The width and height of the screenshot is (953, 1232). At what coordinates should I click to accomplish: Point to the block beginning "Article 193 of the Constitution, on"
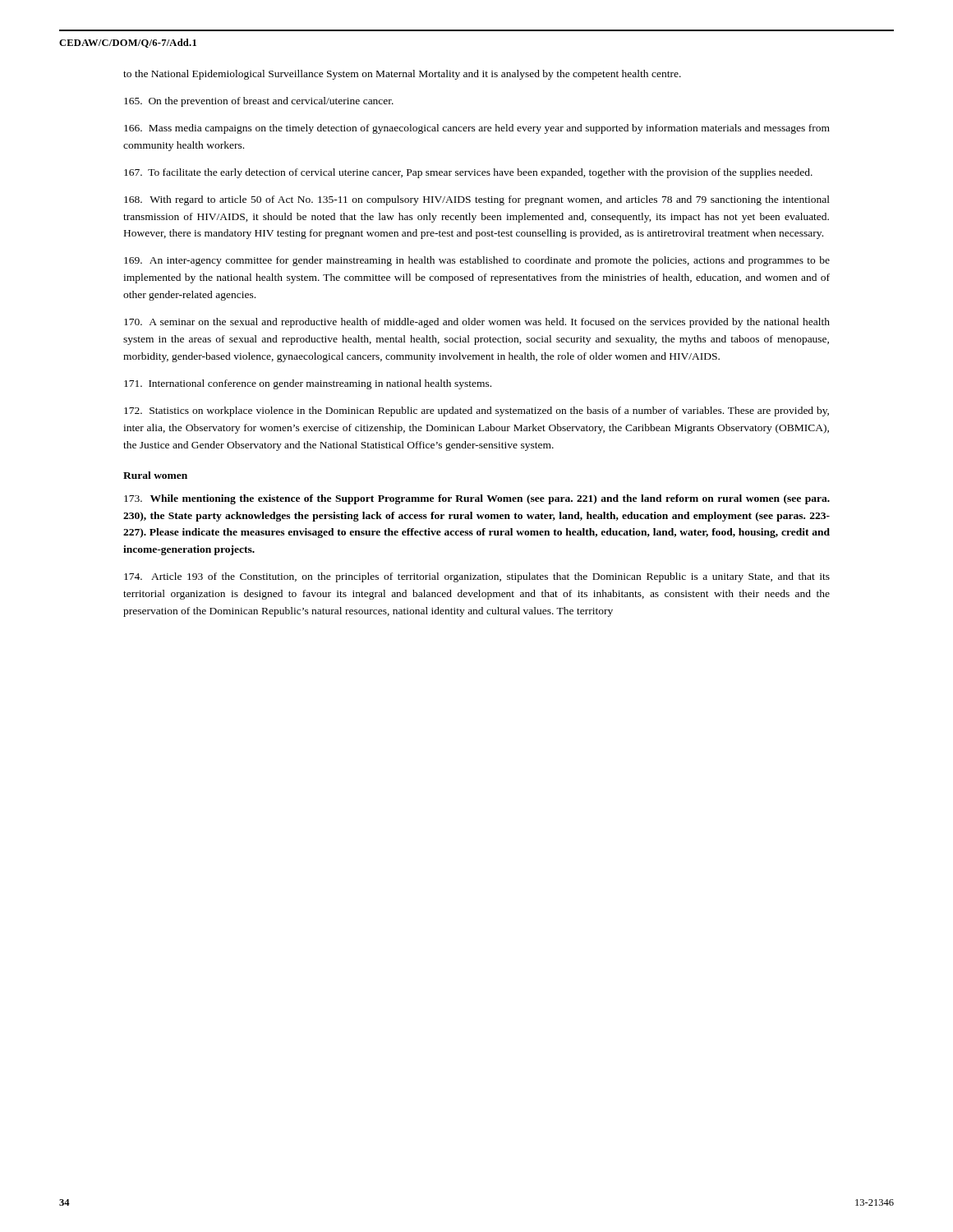coord(476,594)
